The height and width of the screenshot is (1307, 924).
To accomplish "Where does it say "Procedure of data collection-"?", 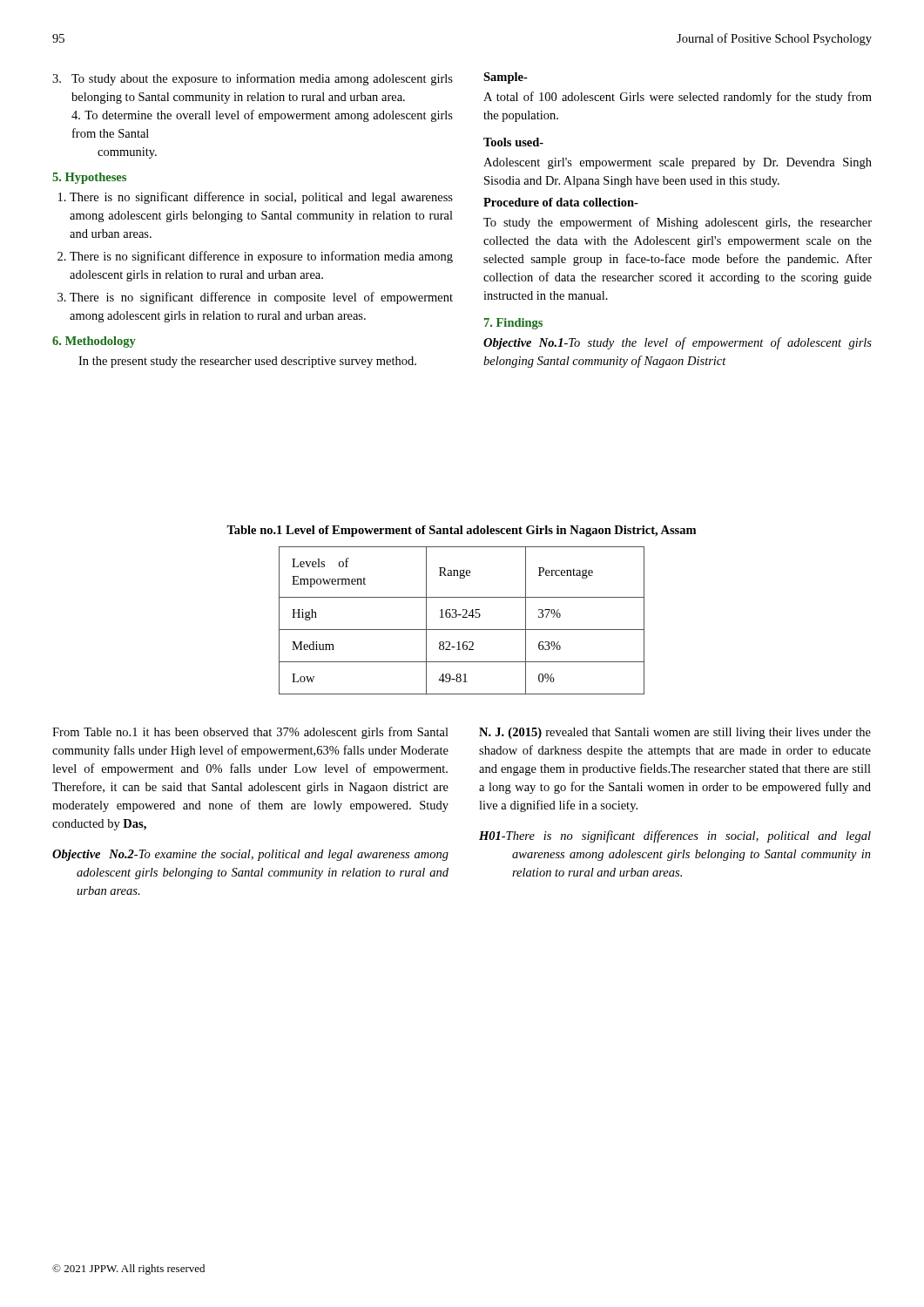I will tap(561, 202).
